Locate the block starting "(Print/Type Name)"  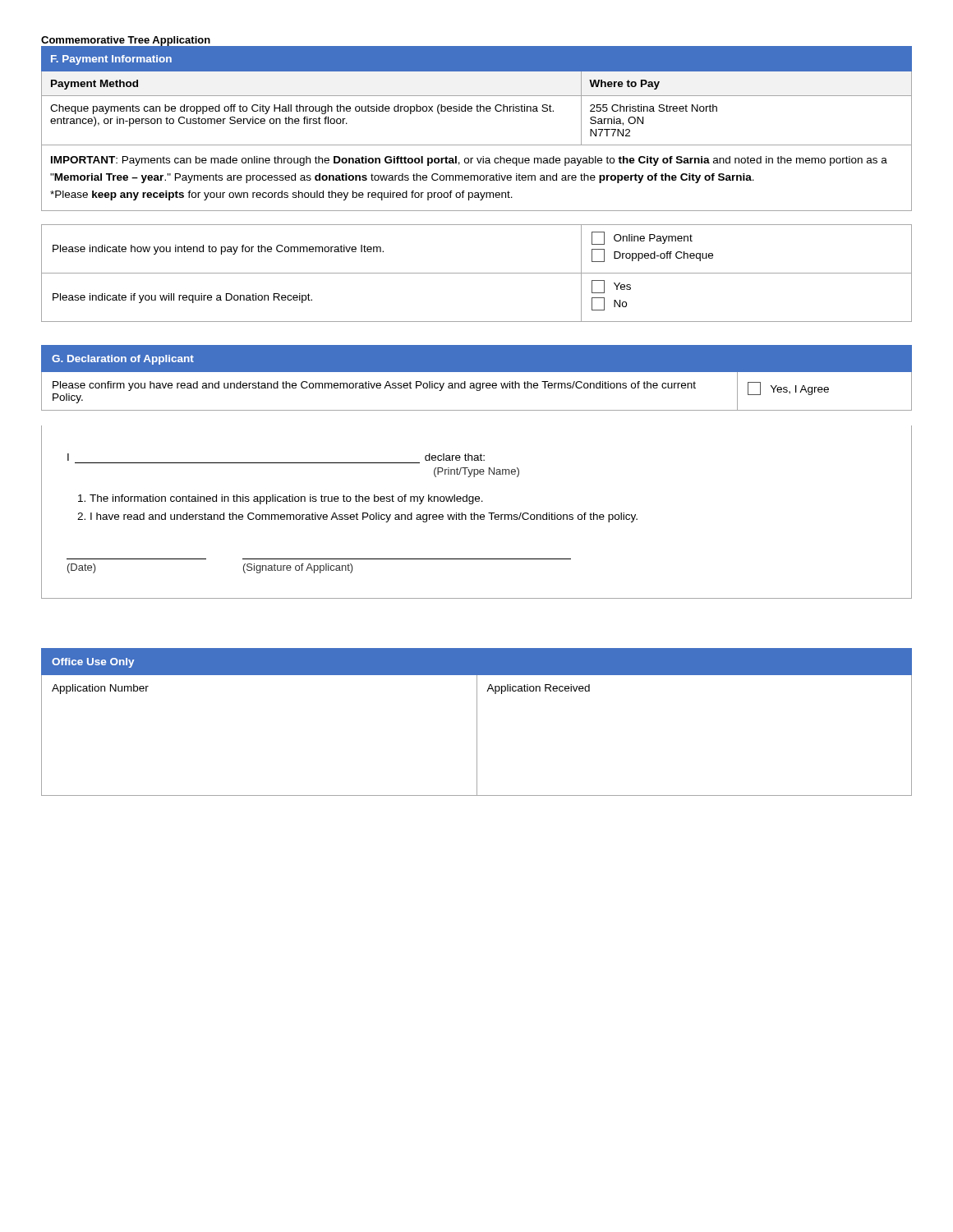[x=476, y=471]
